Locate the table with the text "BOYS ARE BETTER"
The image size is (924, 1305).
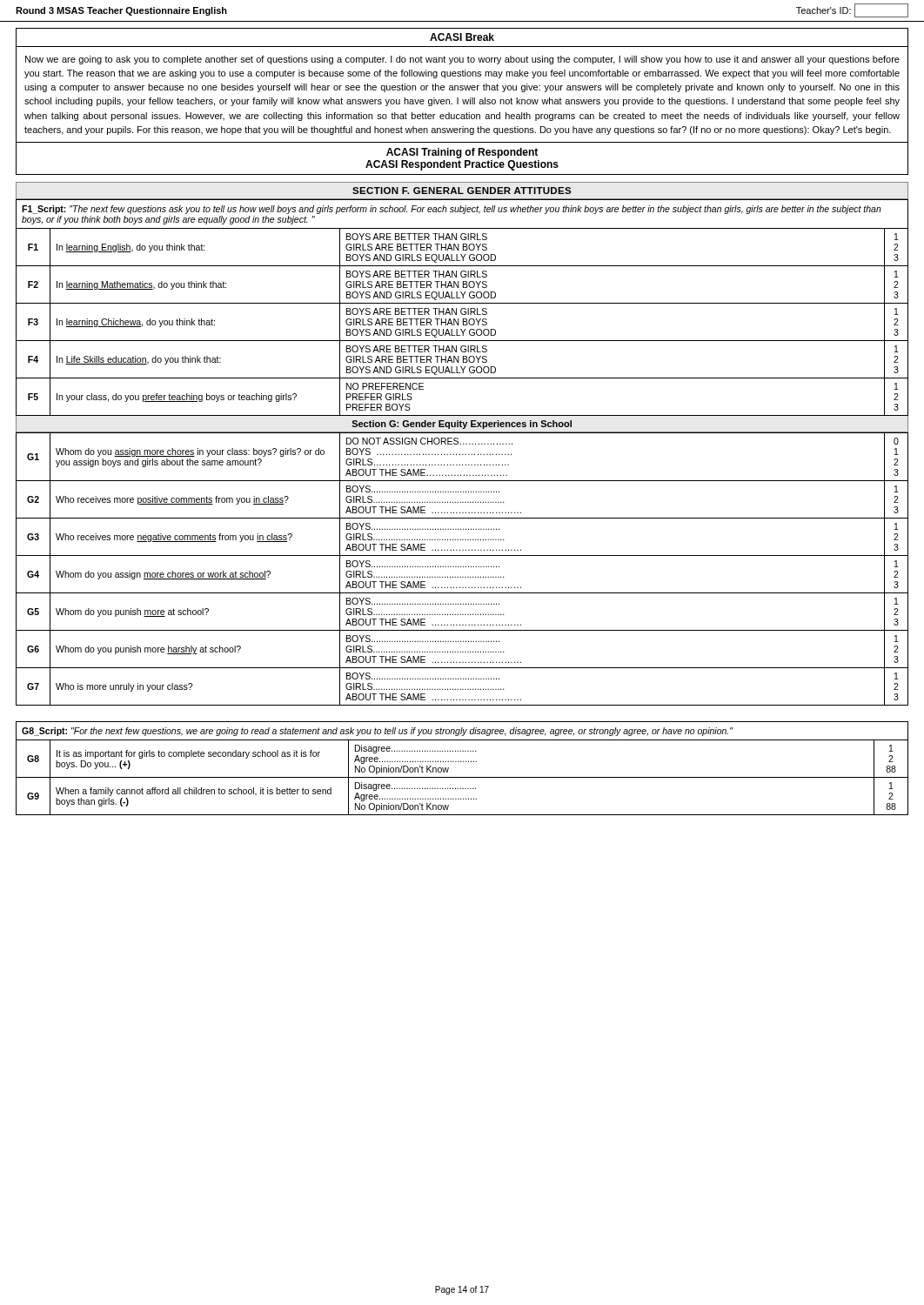[462, 307]
